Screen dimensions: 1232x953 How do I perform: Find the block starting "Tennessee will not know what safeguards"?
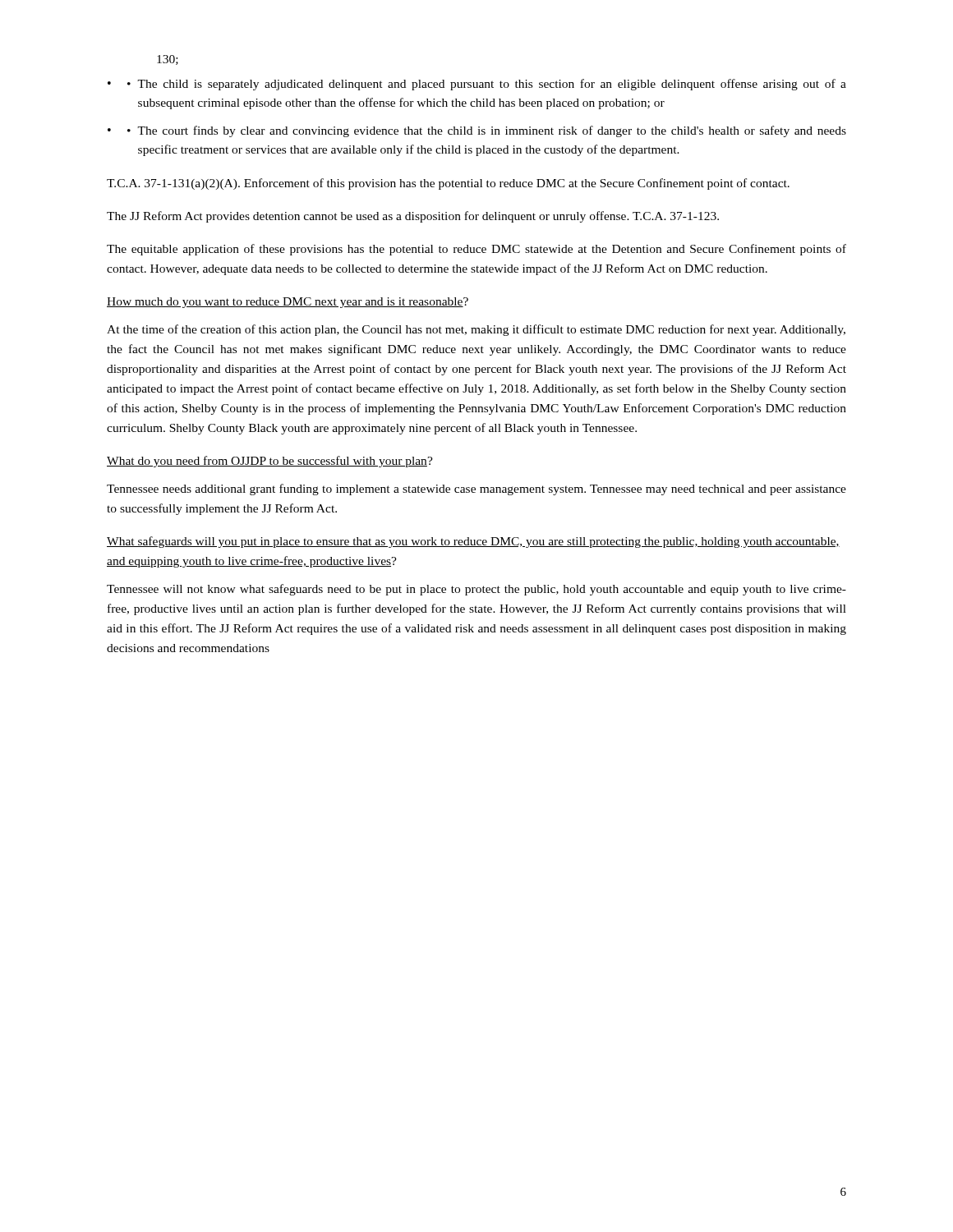pos(476,618)
